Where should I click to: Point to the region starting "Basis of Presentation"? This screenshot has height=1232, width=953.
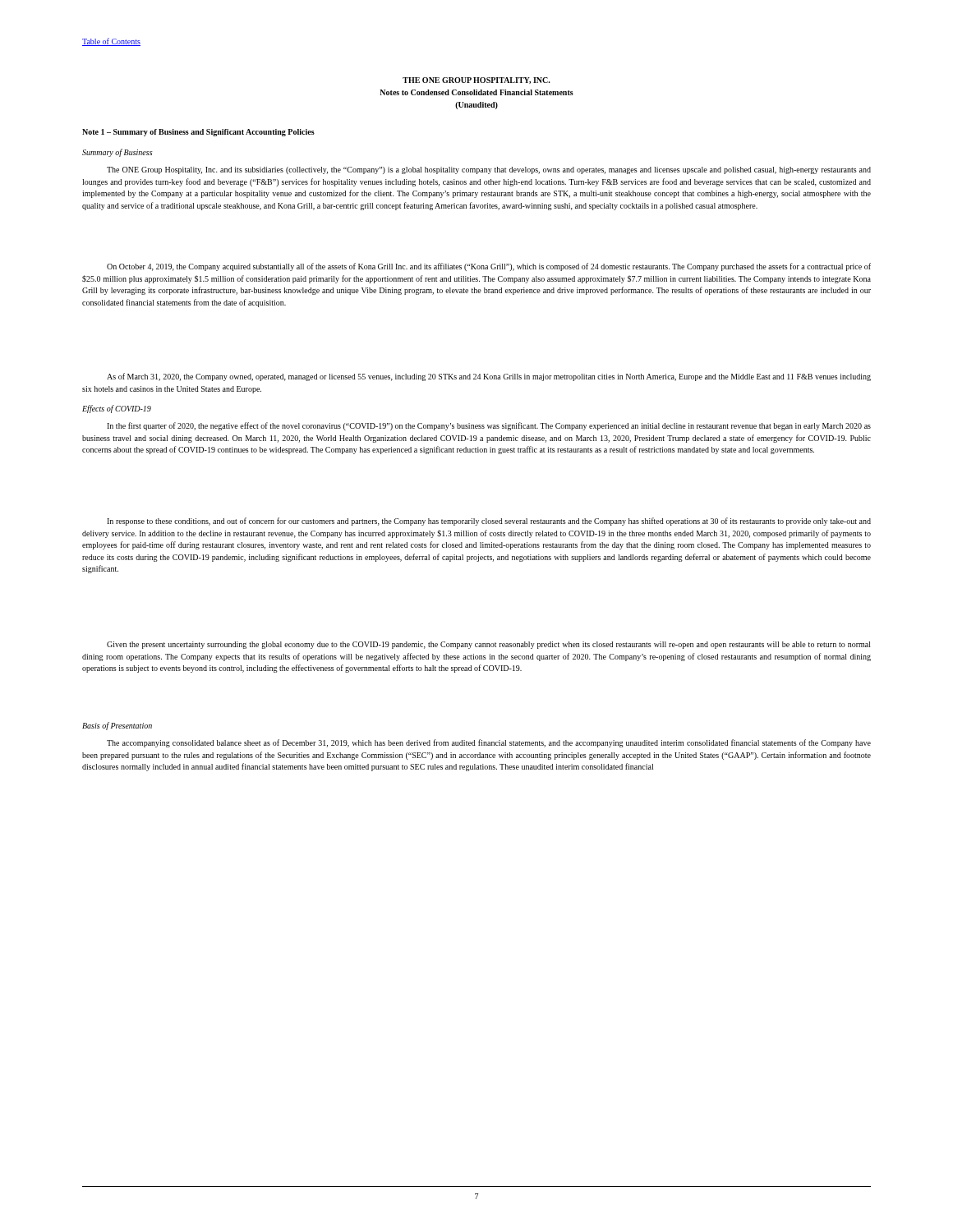[117, 726]
